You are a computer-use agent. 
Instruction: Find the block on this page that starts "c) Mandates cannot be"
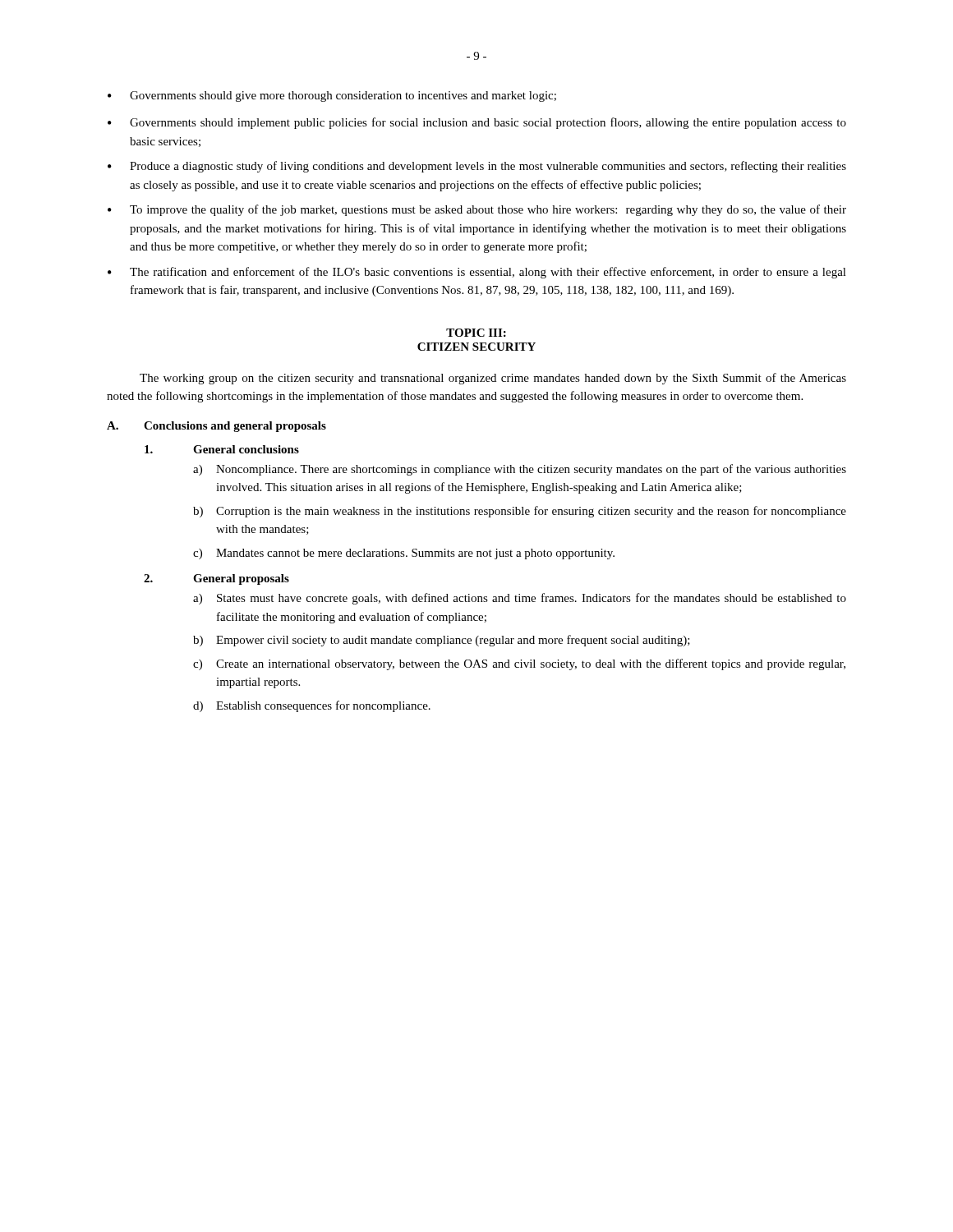(520, 553)
